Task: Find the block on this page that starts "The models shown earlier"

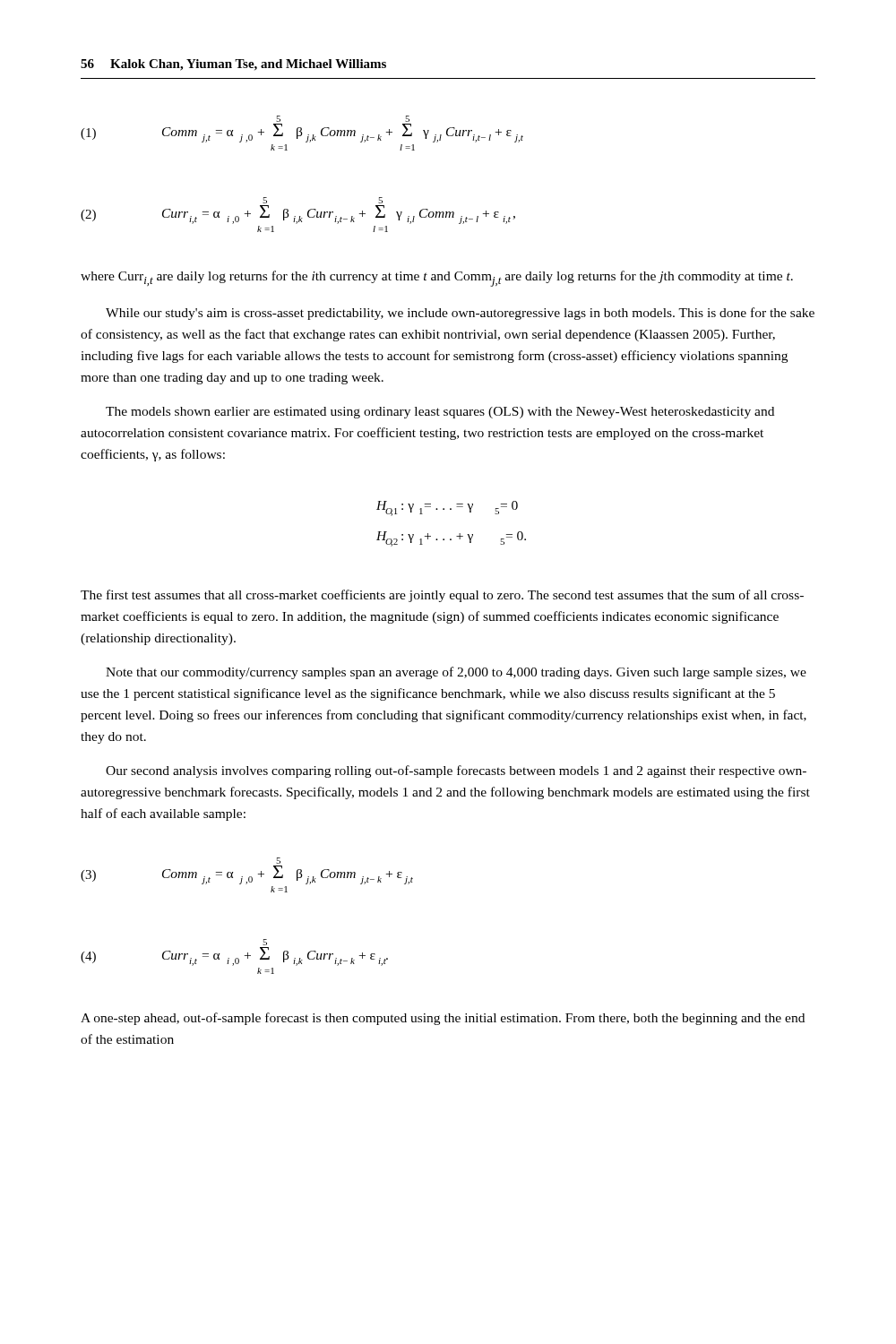Action: [428, 432]
